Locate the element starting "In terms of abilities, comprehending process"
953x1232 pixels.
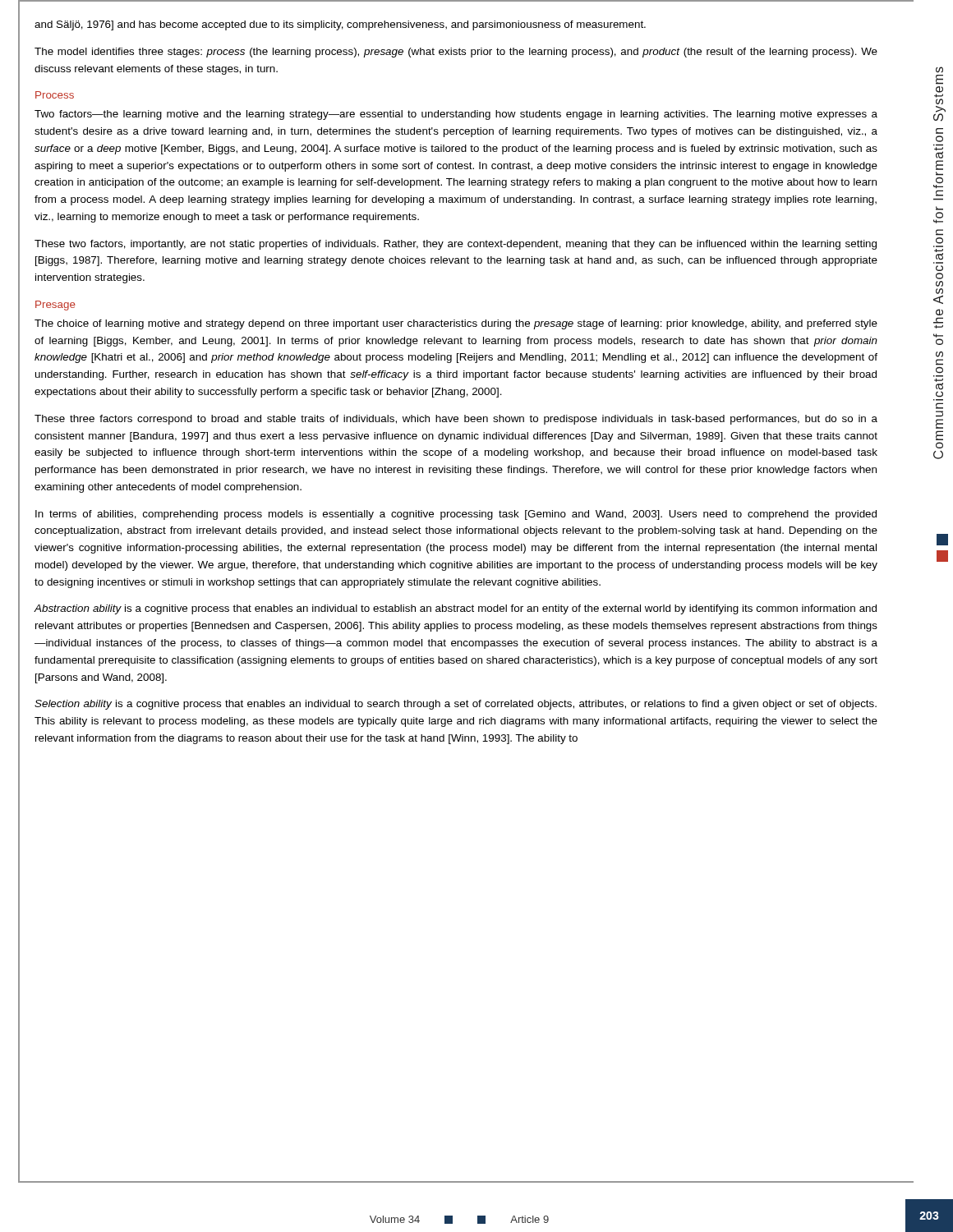point(456,548)
